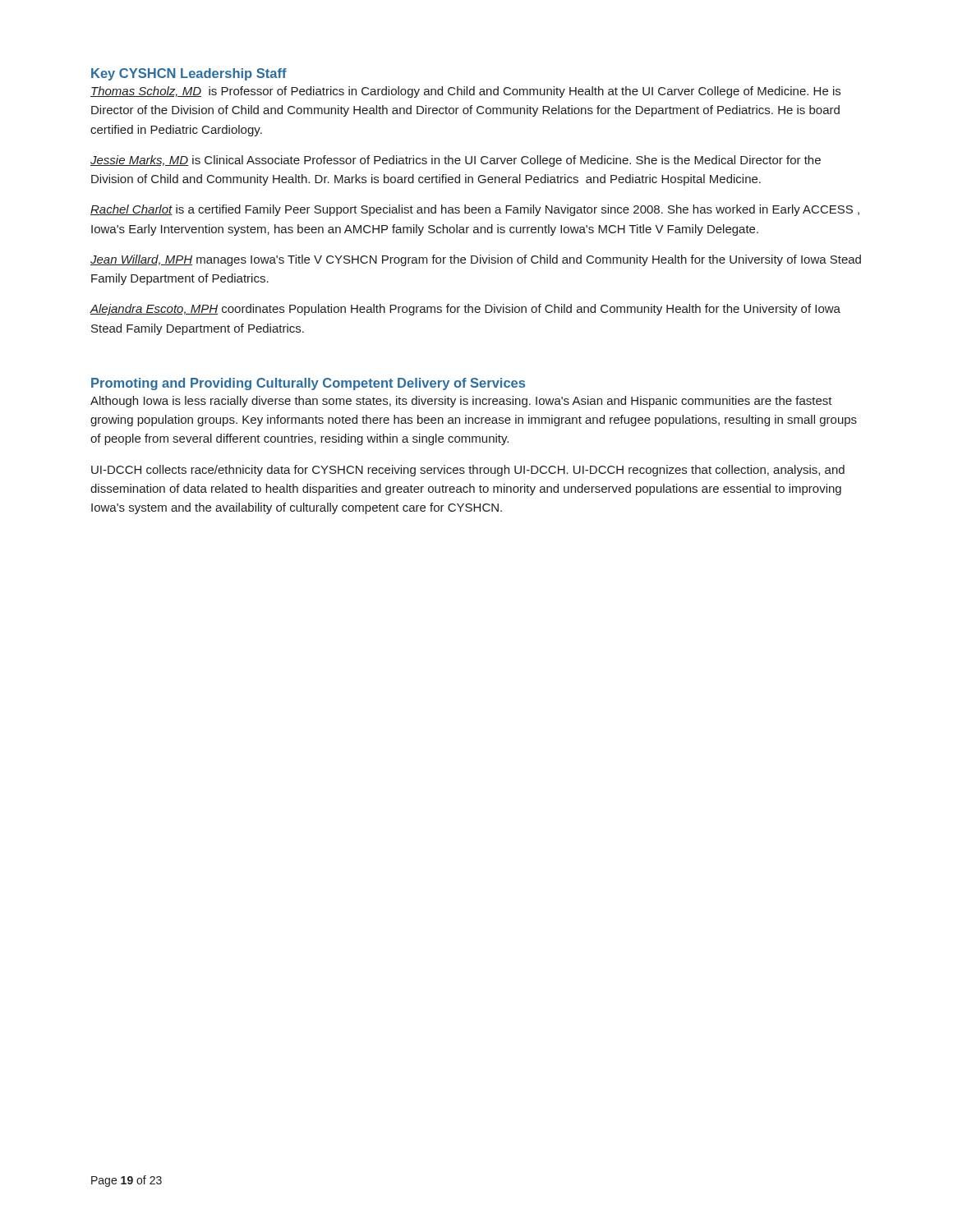
Task: Select the text block that says "Thomas Scholz, MD is Professor"
Action: [466, 110]
